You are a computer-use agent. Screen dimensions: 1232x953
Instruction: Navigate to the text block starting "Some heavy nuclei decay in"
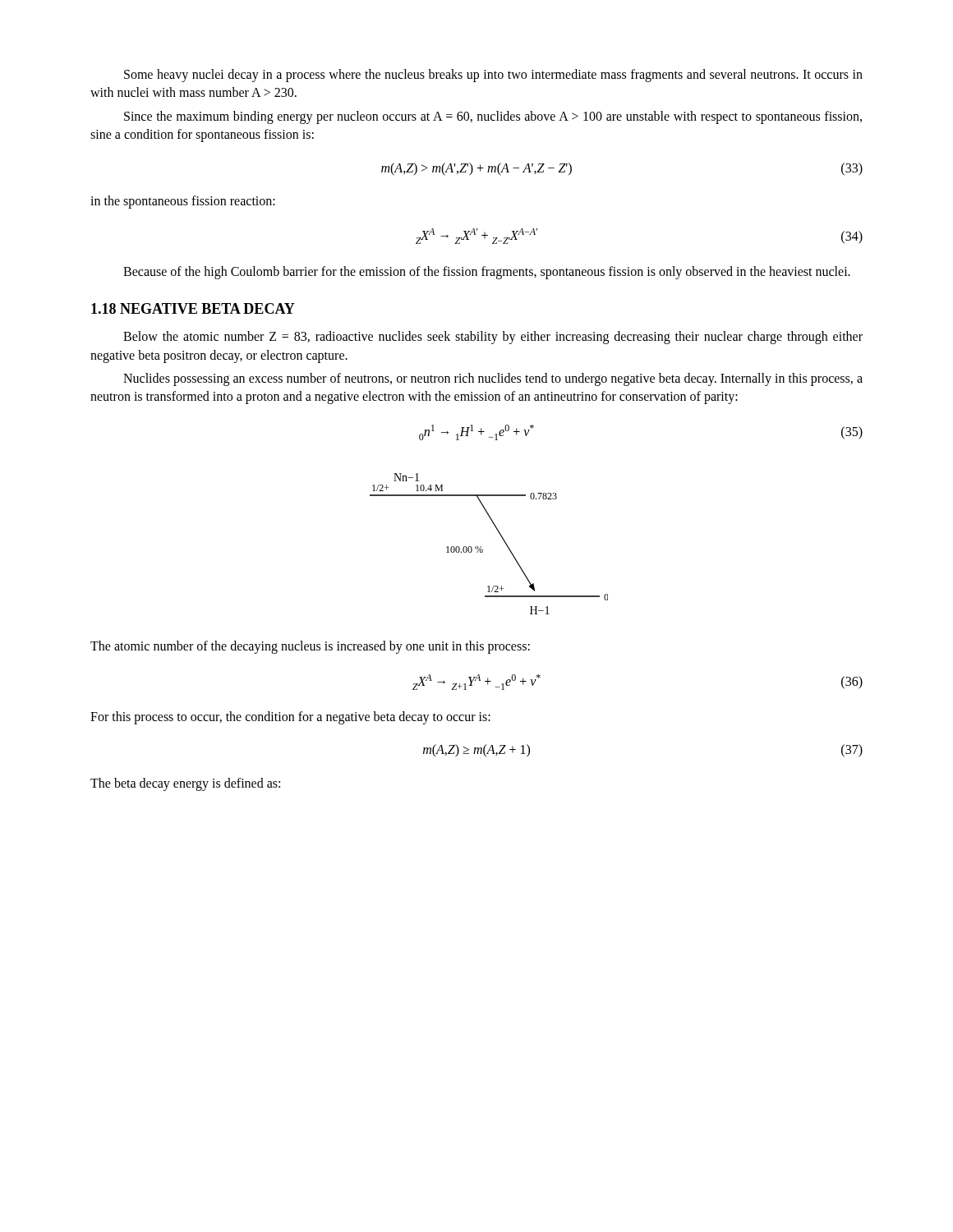point(476,84)
